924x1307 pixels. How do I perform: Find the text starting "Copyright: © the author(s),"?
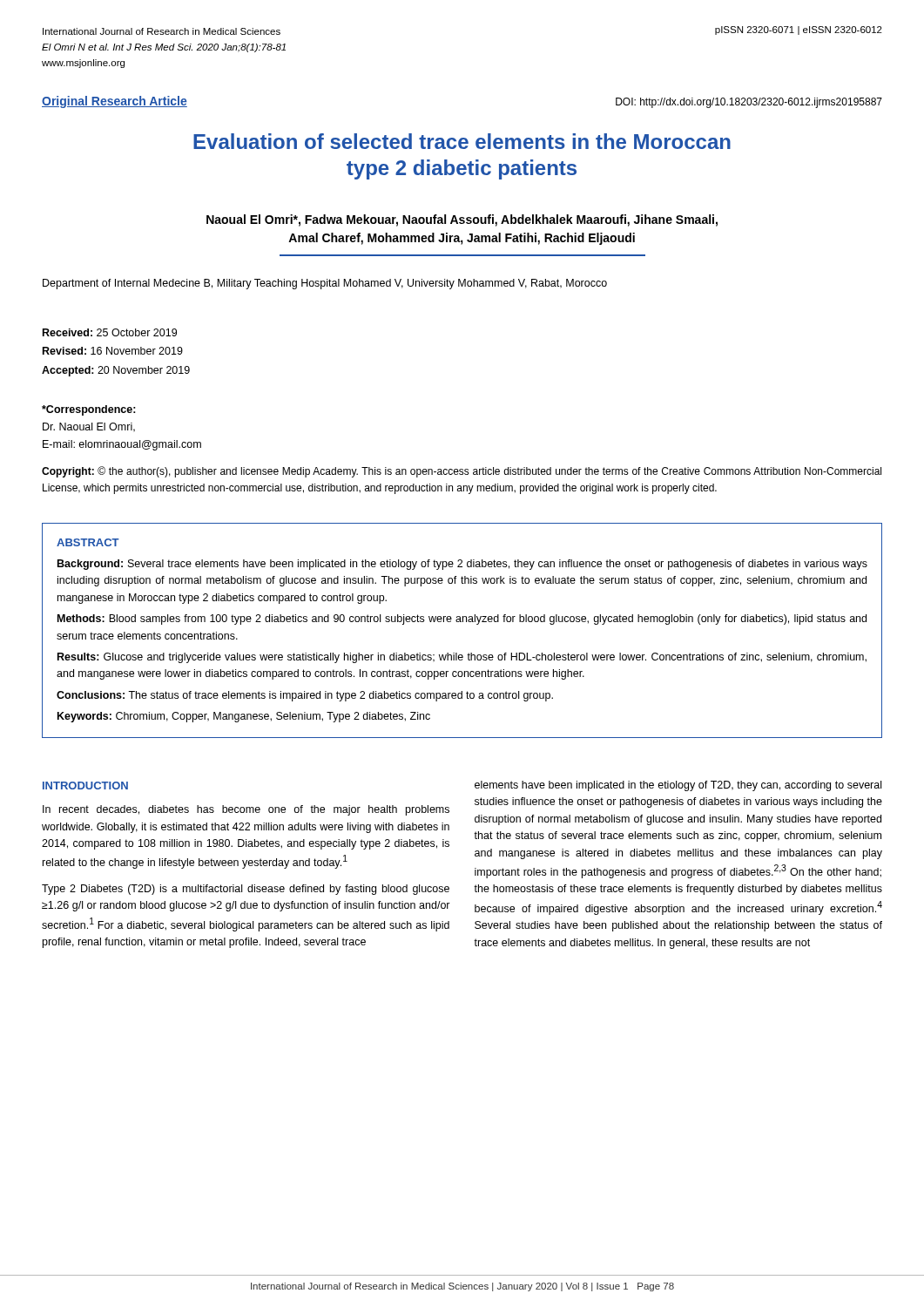click(462, 479)
